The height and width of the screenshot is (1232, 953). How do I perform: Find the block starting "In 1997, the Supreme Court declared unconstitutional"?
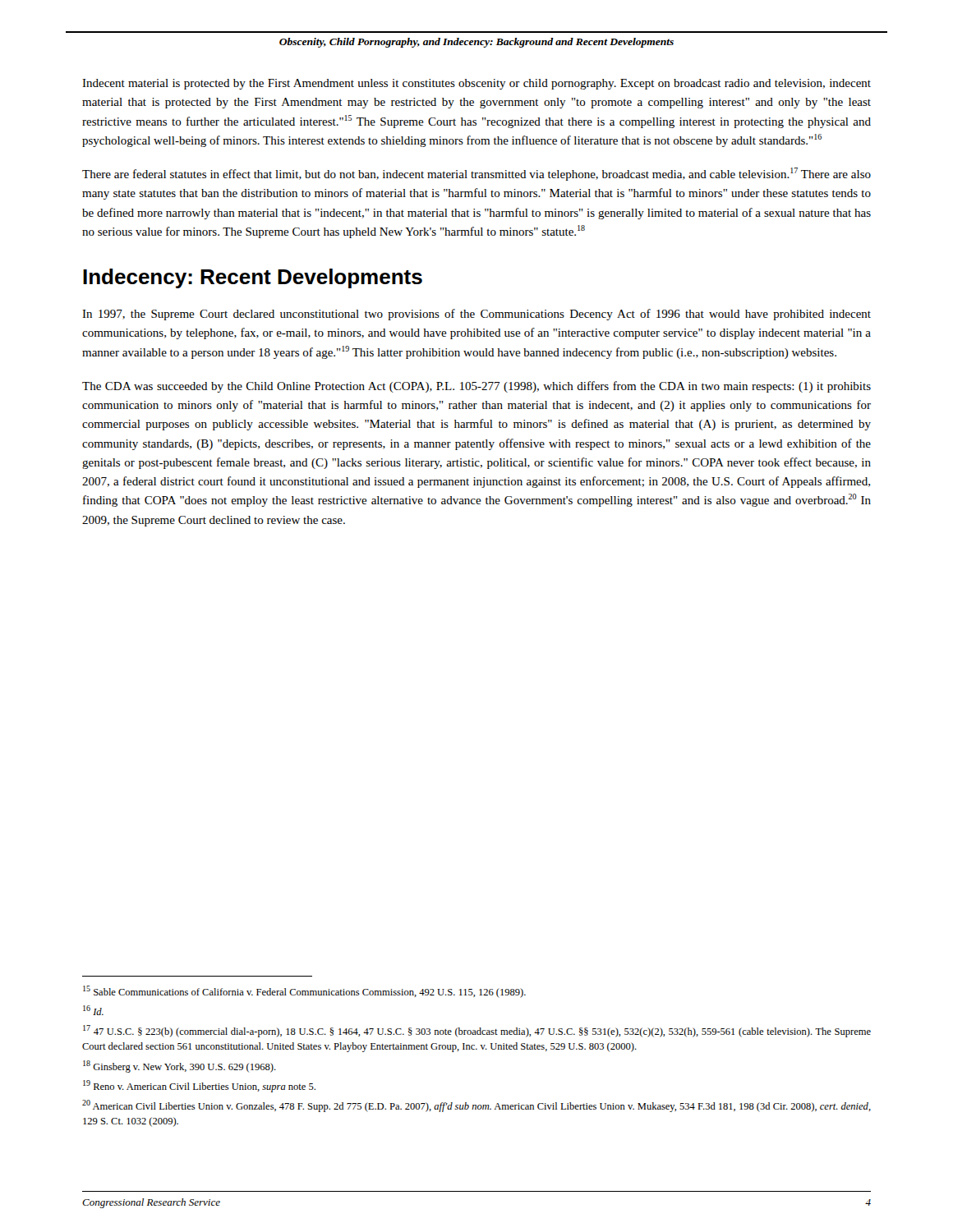pos(476,333)
